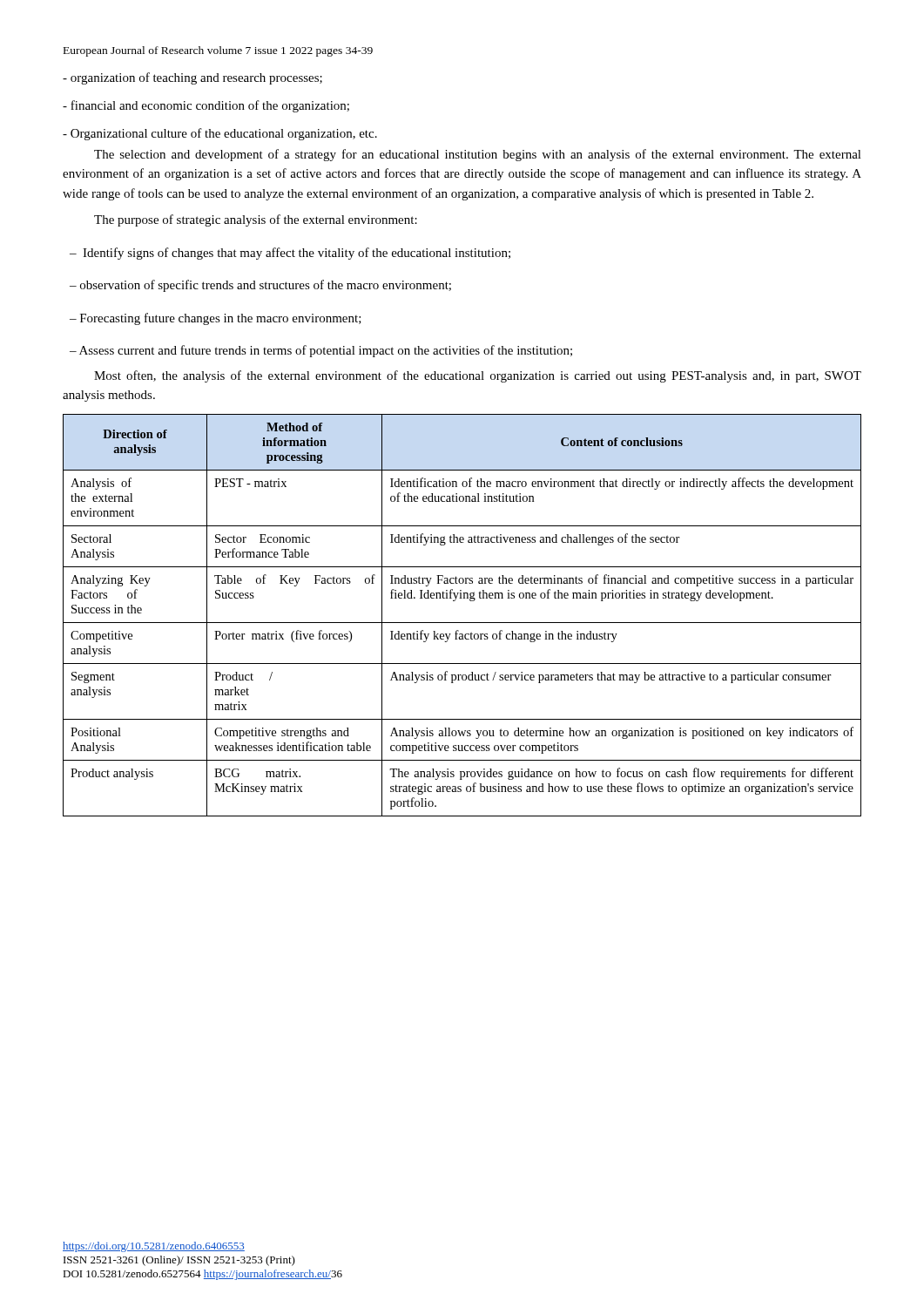Navigate to the text block starting "Organizational culture of the educational organization, etc."
Viewport: 924px width, 1307px height.
click(220, 134)
